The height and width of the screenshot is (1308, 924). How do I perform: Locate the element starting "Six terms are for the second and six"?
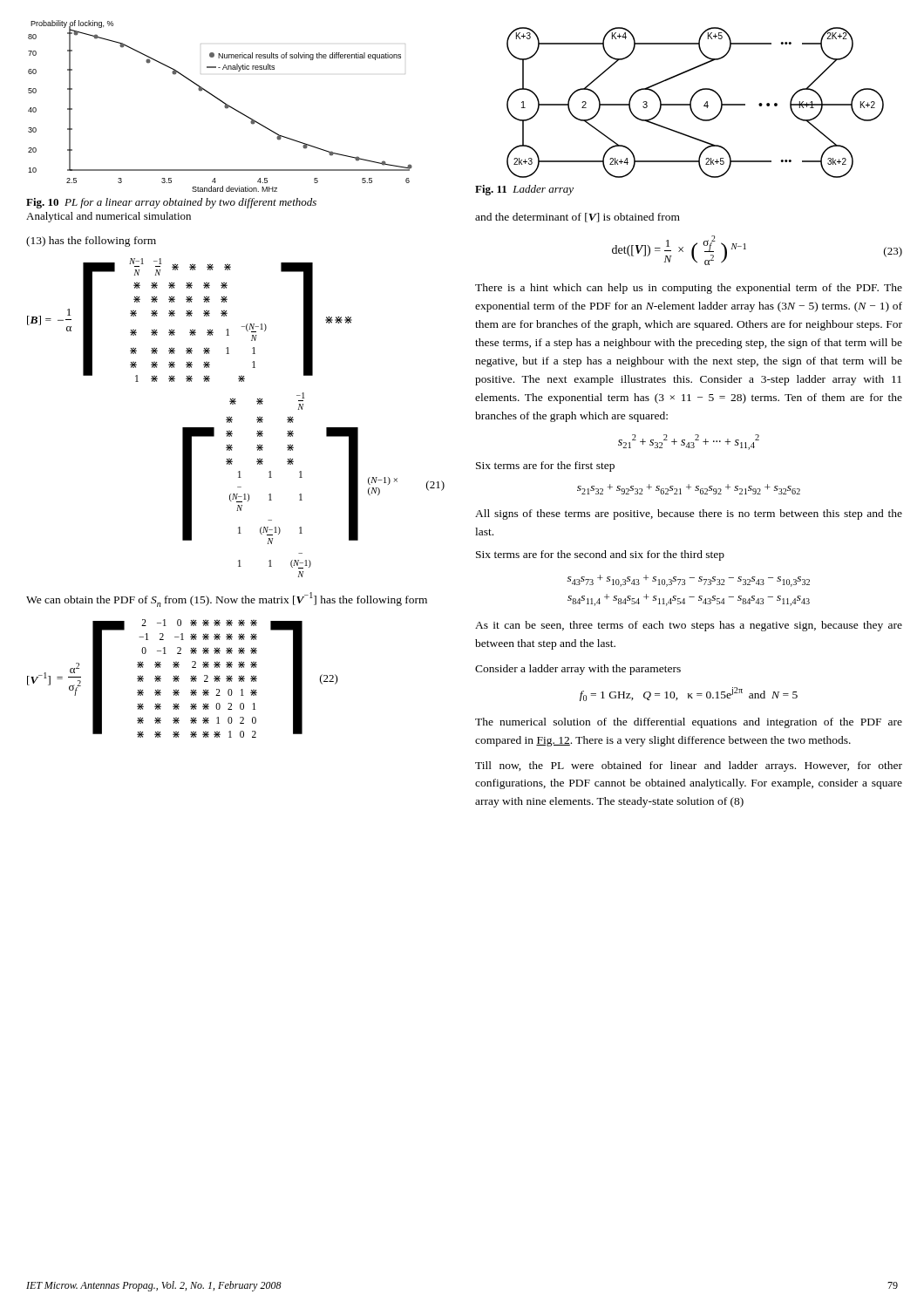[600, 555]
